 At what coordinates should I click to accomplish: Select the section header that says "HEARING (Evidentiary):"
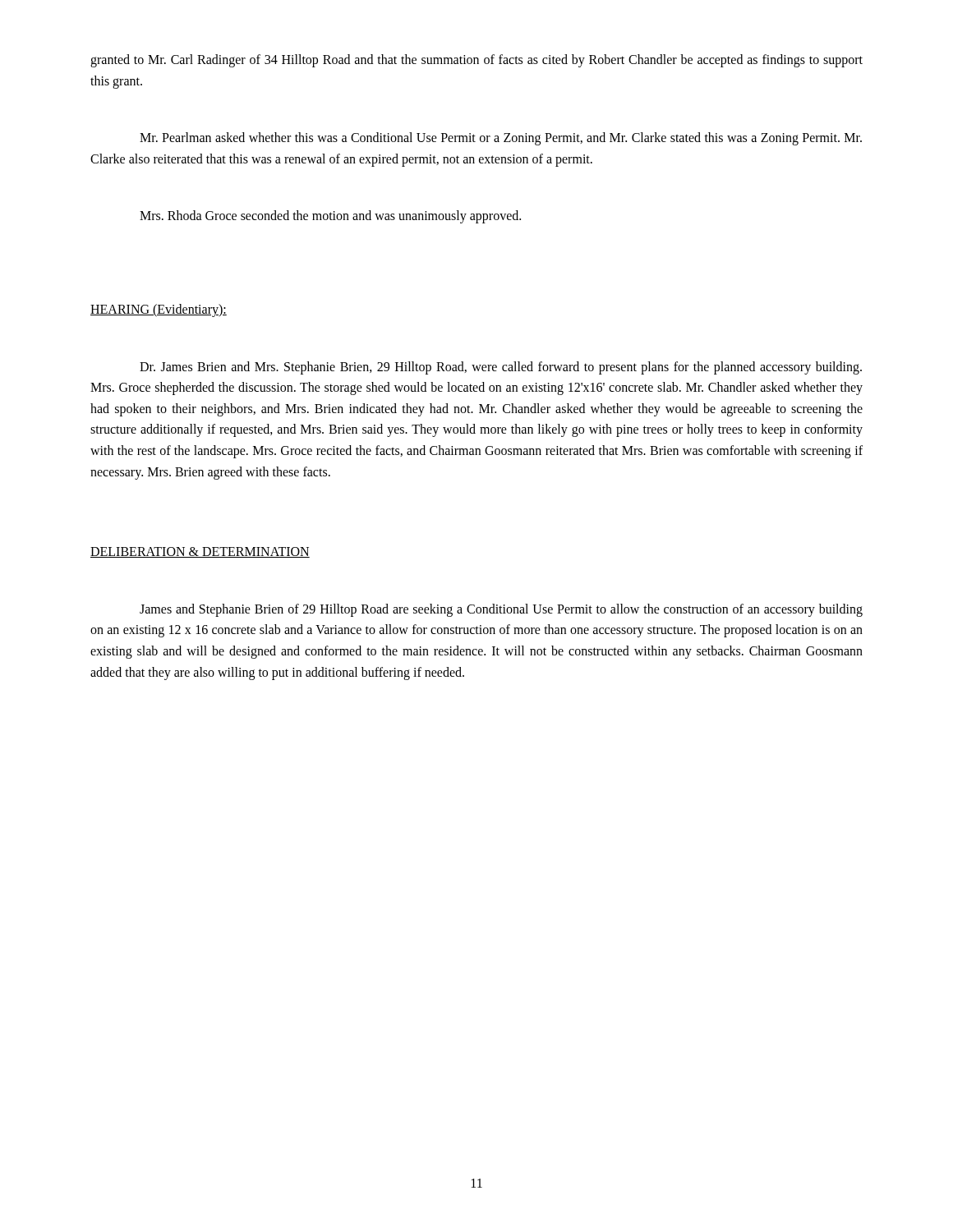(x=159, y=310)
